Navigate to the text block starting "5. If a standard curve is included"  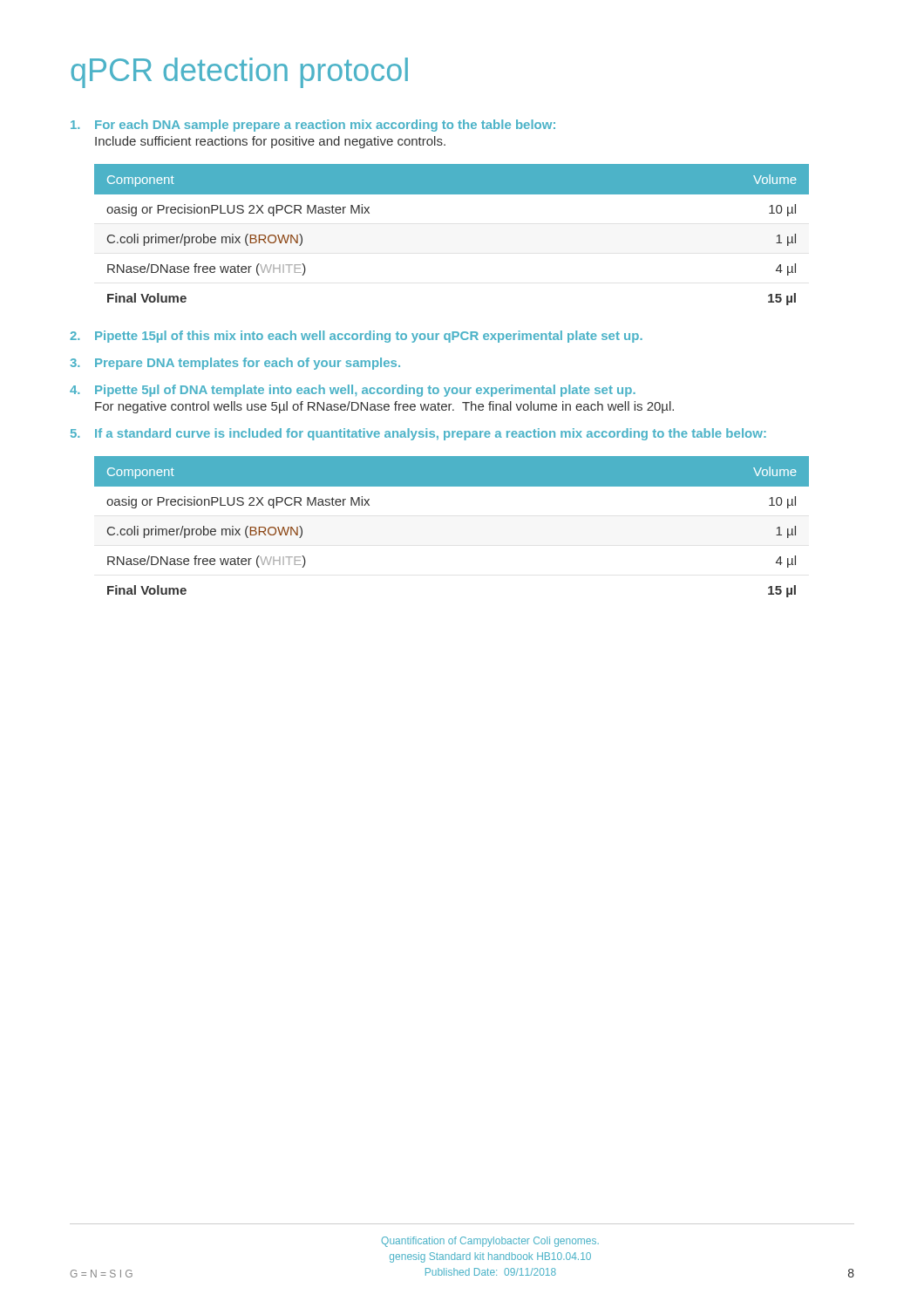point(462,433)
